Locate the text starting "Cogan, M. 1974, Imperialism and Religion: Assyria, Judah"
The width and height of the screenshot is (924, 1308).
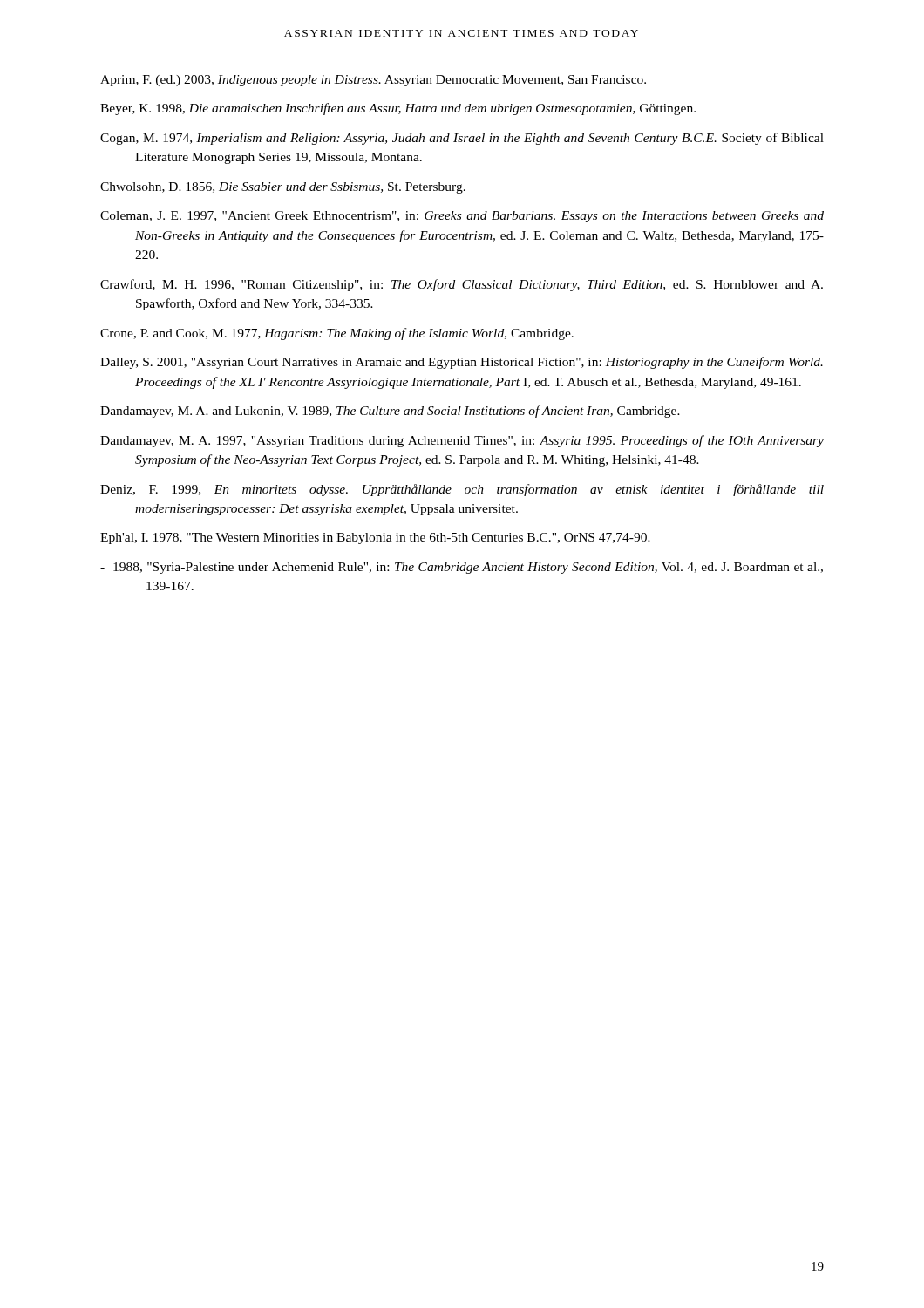click(x=462, y=147)
